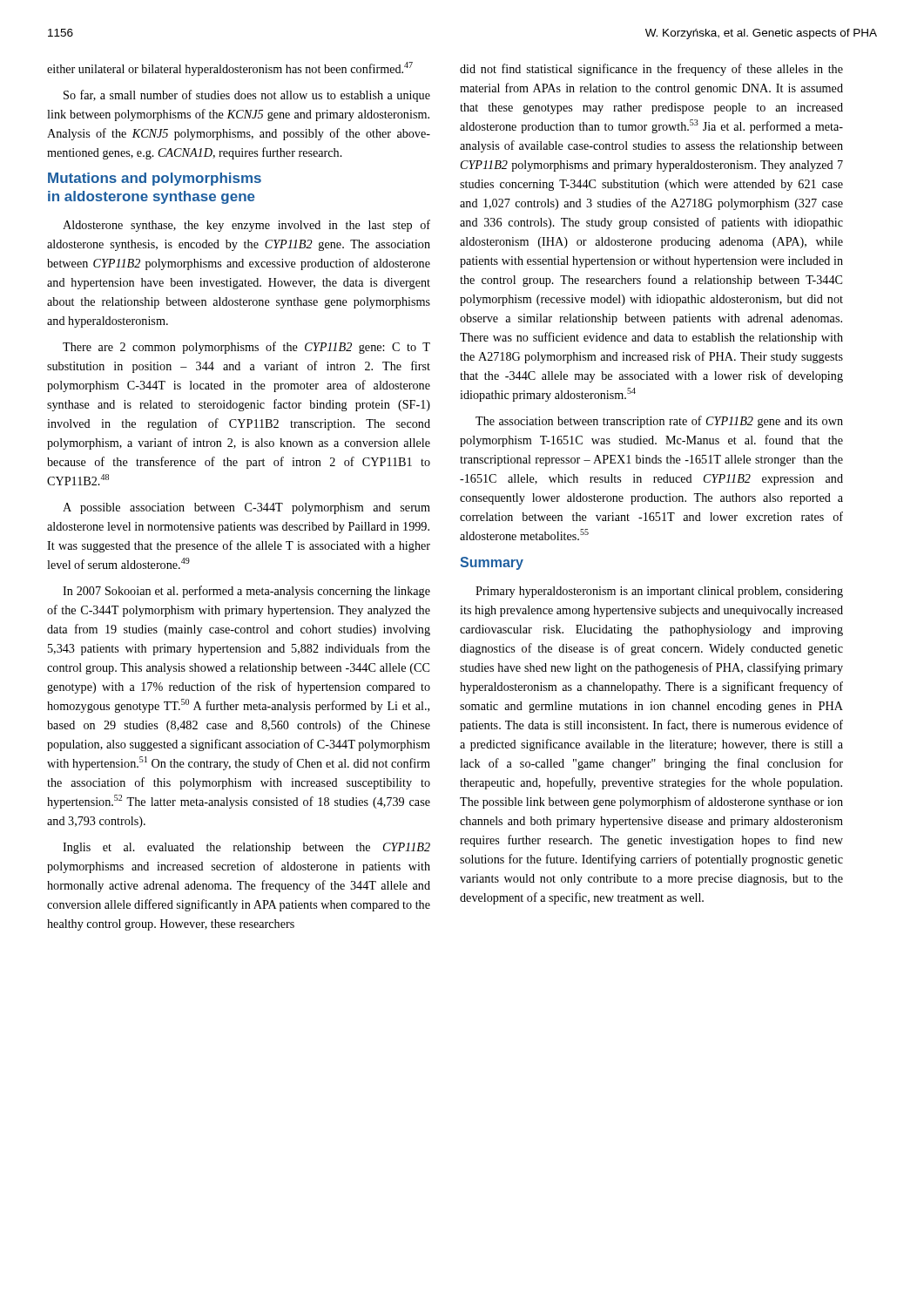Locate the text block containing "did not find statistical"
Screen dimensions: 1307x924
[651, 232]
